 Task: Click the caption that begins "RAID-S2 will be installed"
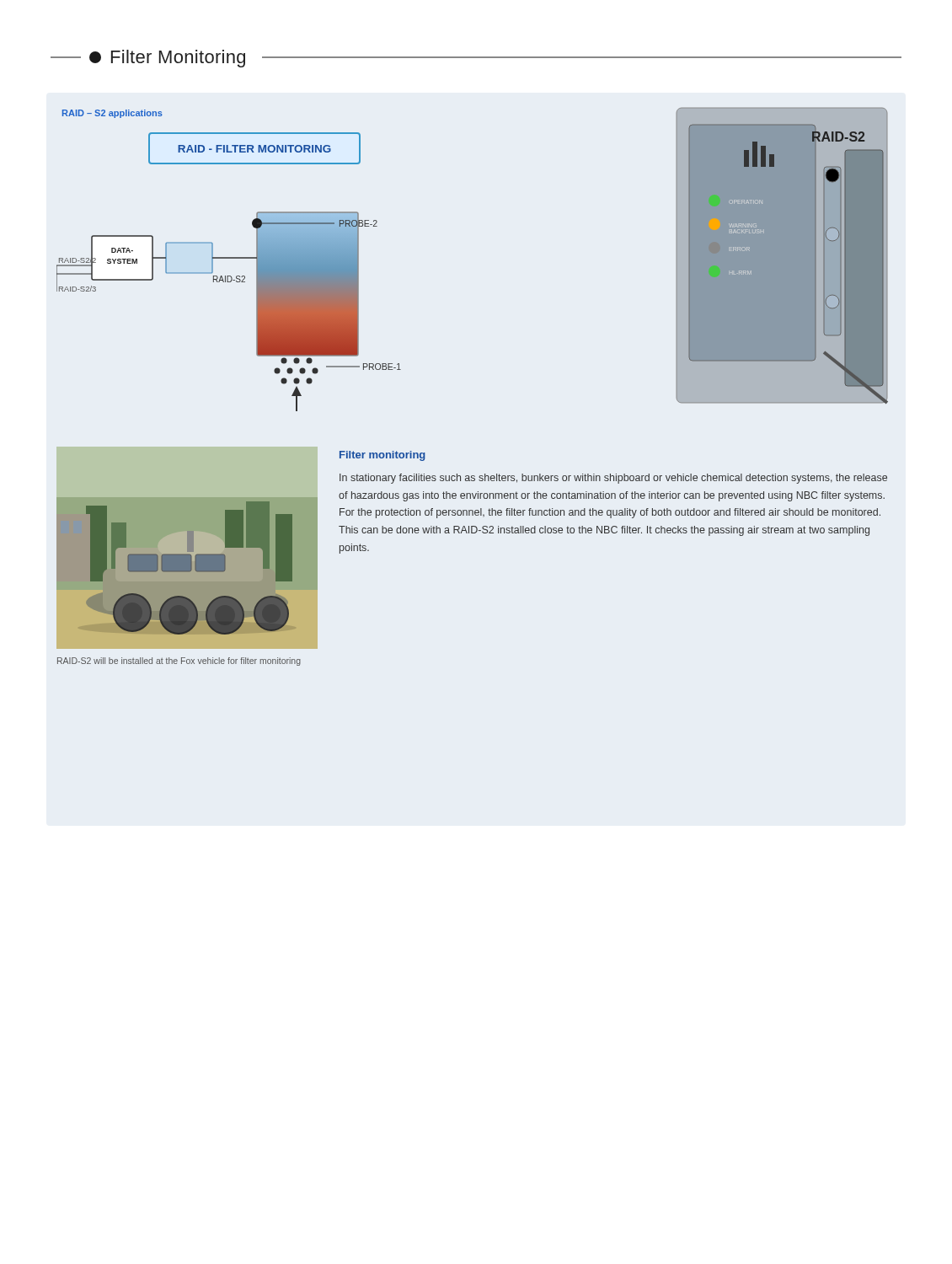[x=179, y=661]
